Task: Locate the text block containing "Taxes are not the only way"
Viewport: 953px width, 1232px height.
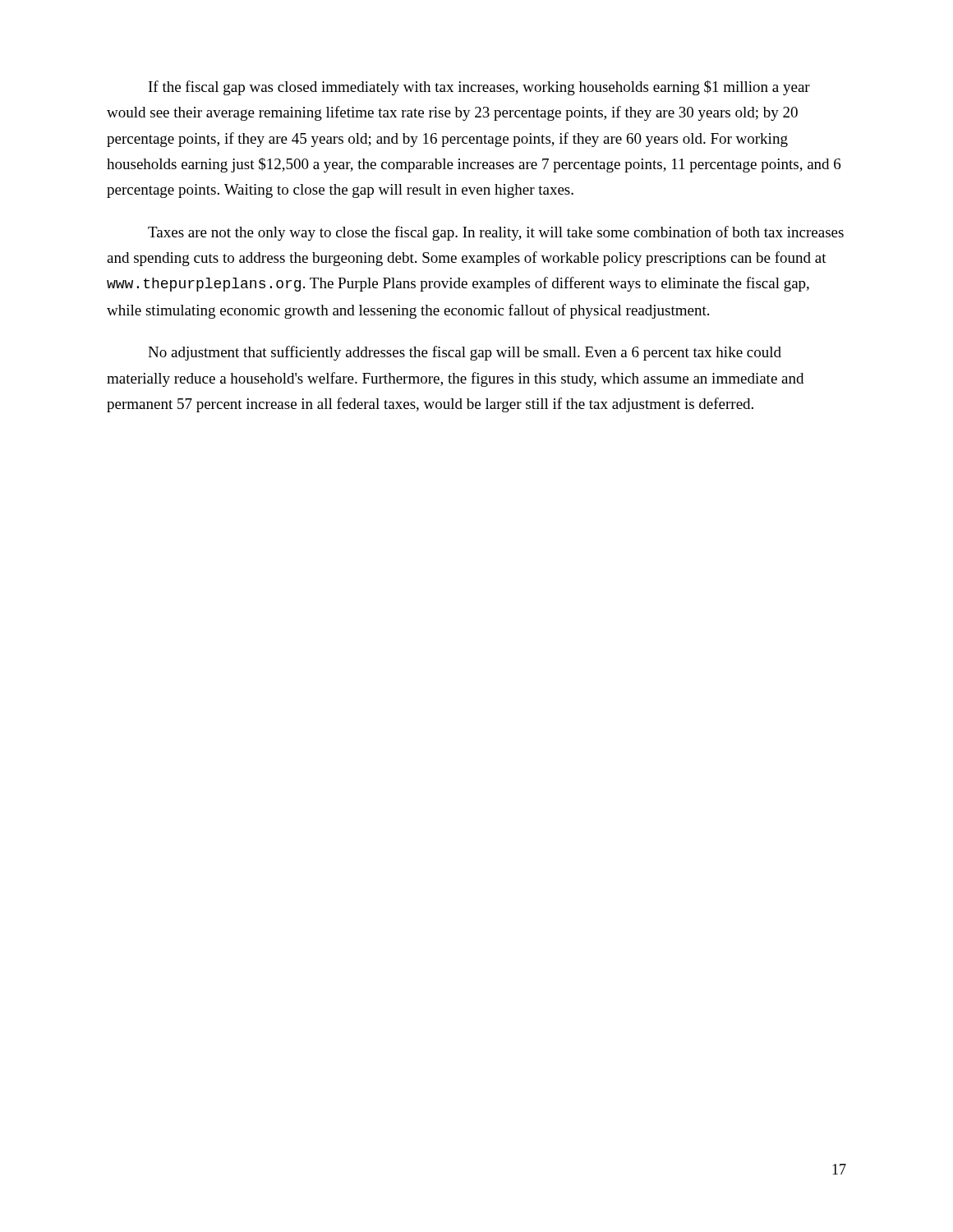Action: [475, 271]
